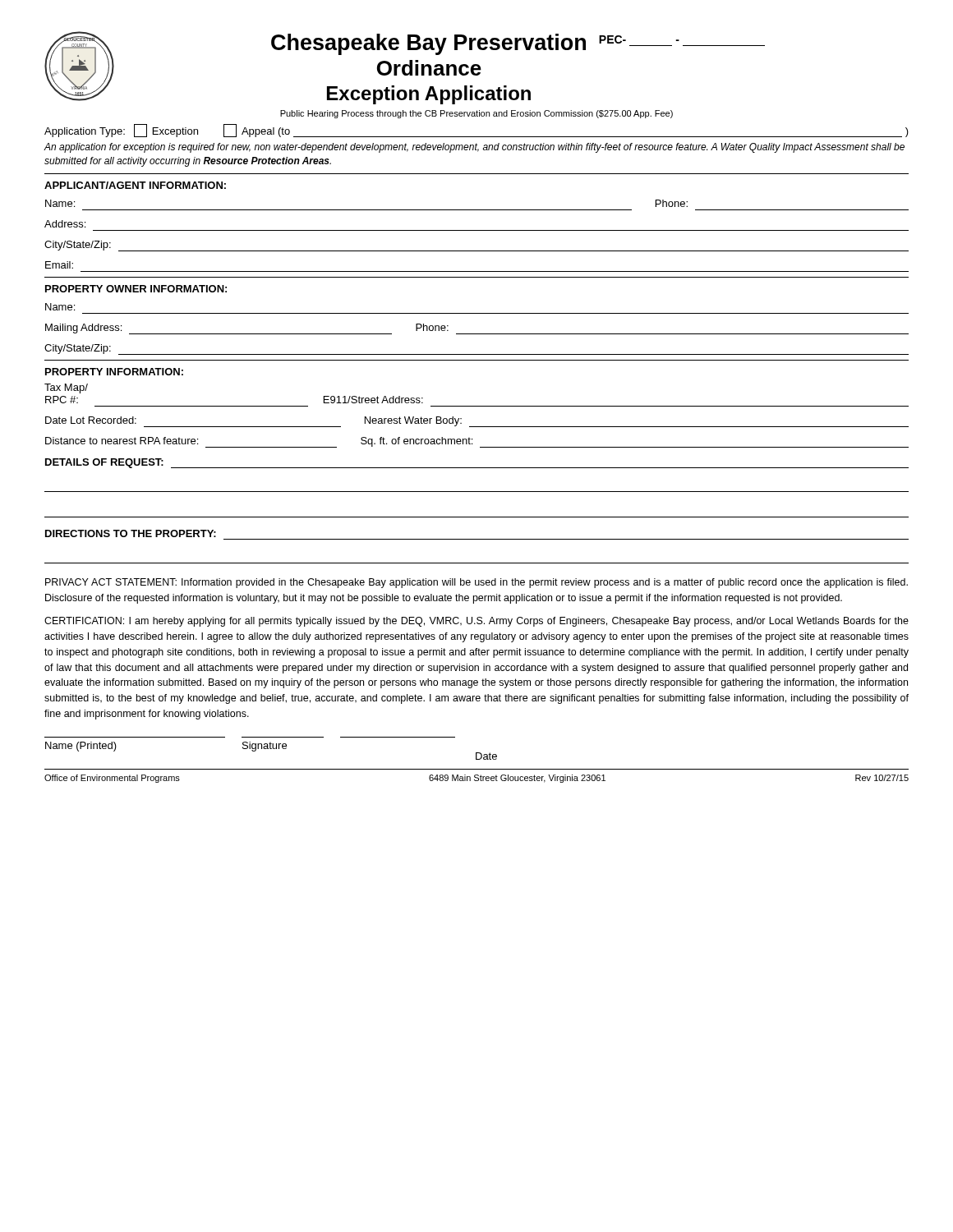The width and height of the screenshot is (953, 1232).
Task: Locate the block starting "PRIVACY ACT STATEMENT: Information"
Action: pos(476,590)
